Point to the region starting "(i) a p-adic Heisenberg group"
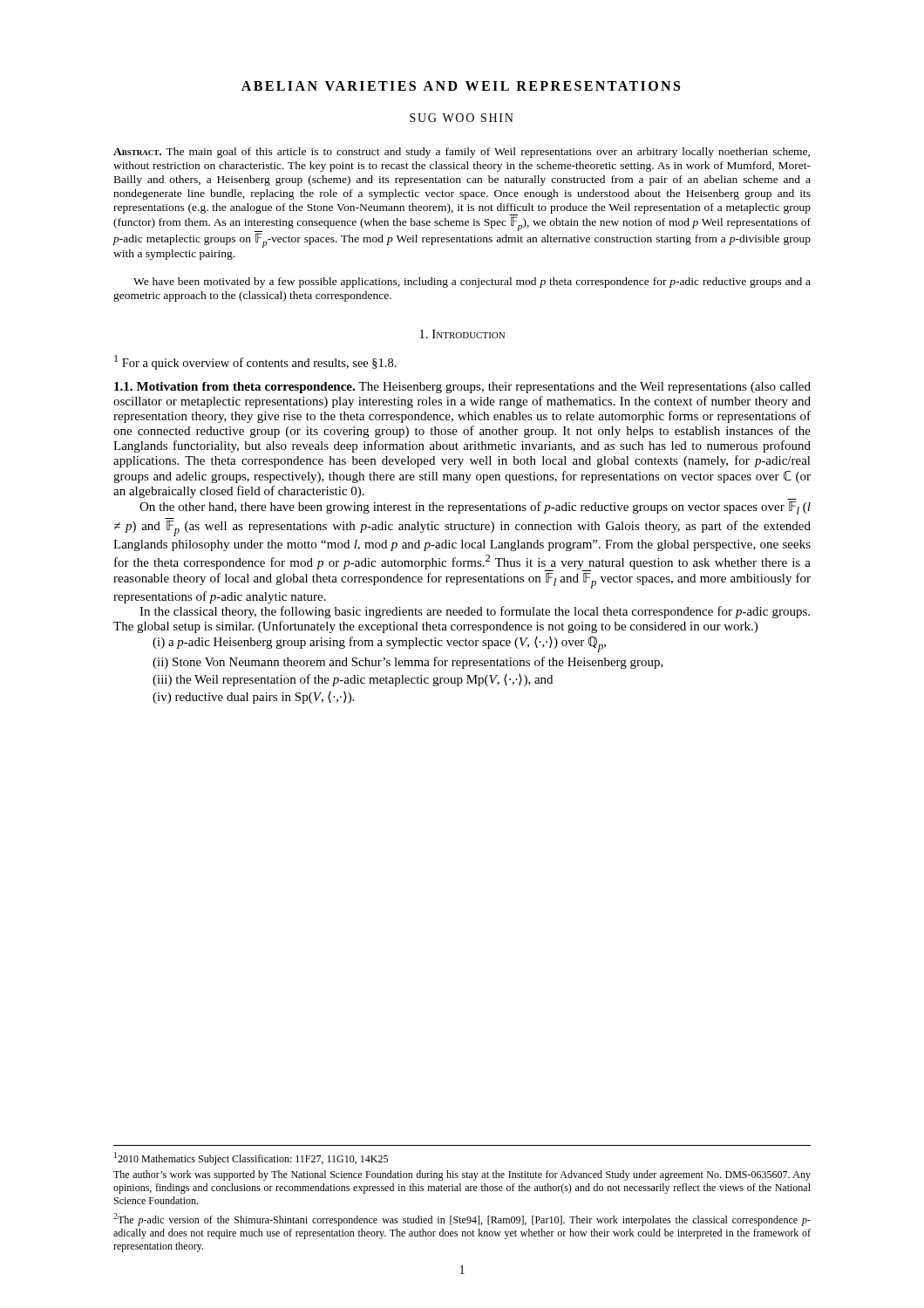Image resolution: width=924 pixels, height=1308 pixels. point(380,644)
